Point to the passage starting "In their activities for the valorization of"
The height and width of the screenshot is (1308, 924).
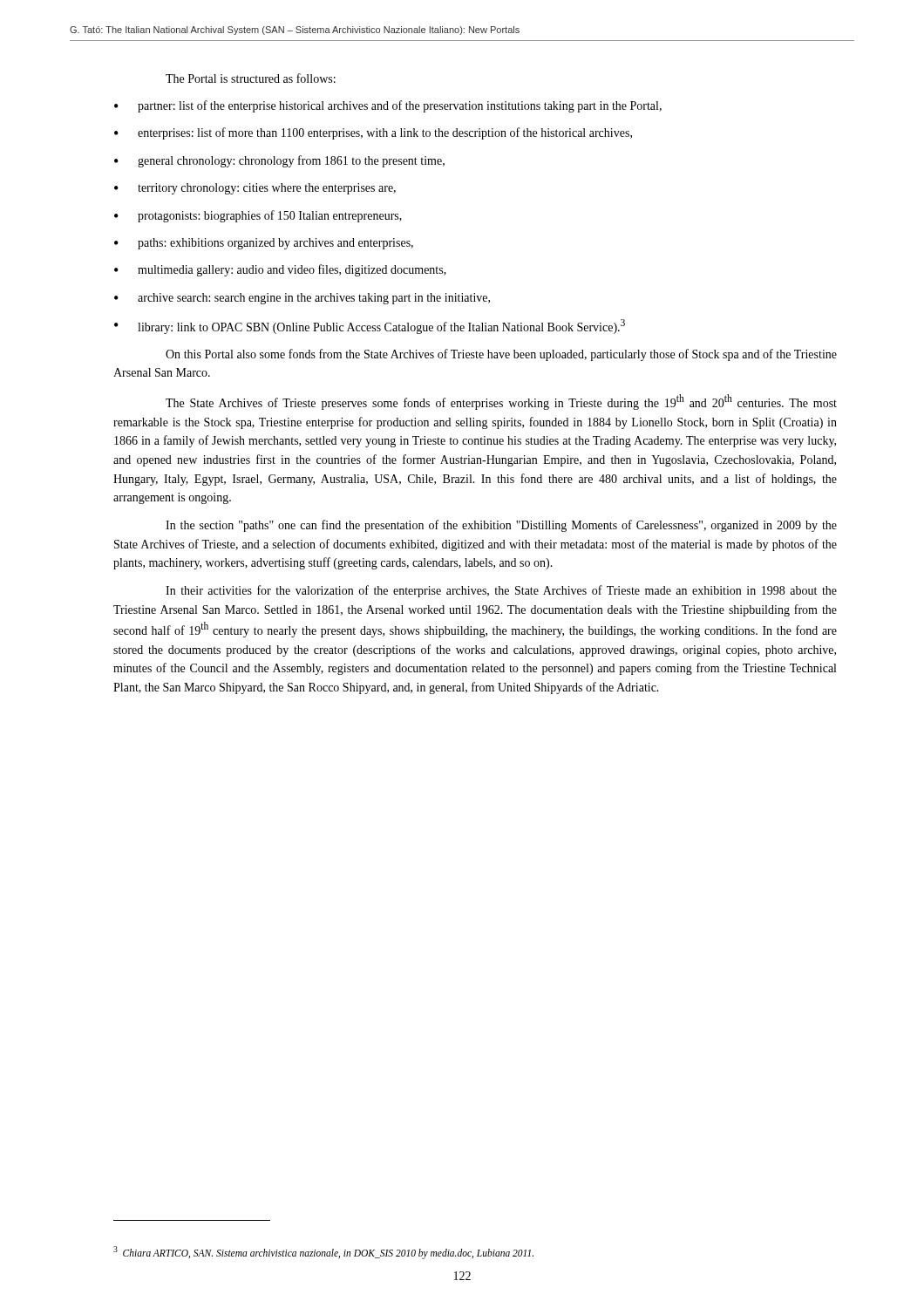[475, 639]
